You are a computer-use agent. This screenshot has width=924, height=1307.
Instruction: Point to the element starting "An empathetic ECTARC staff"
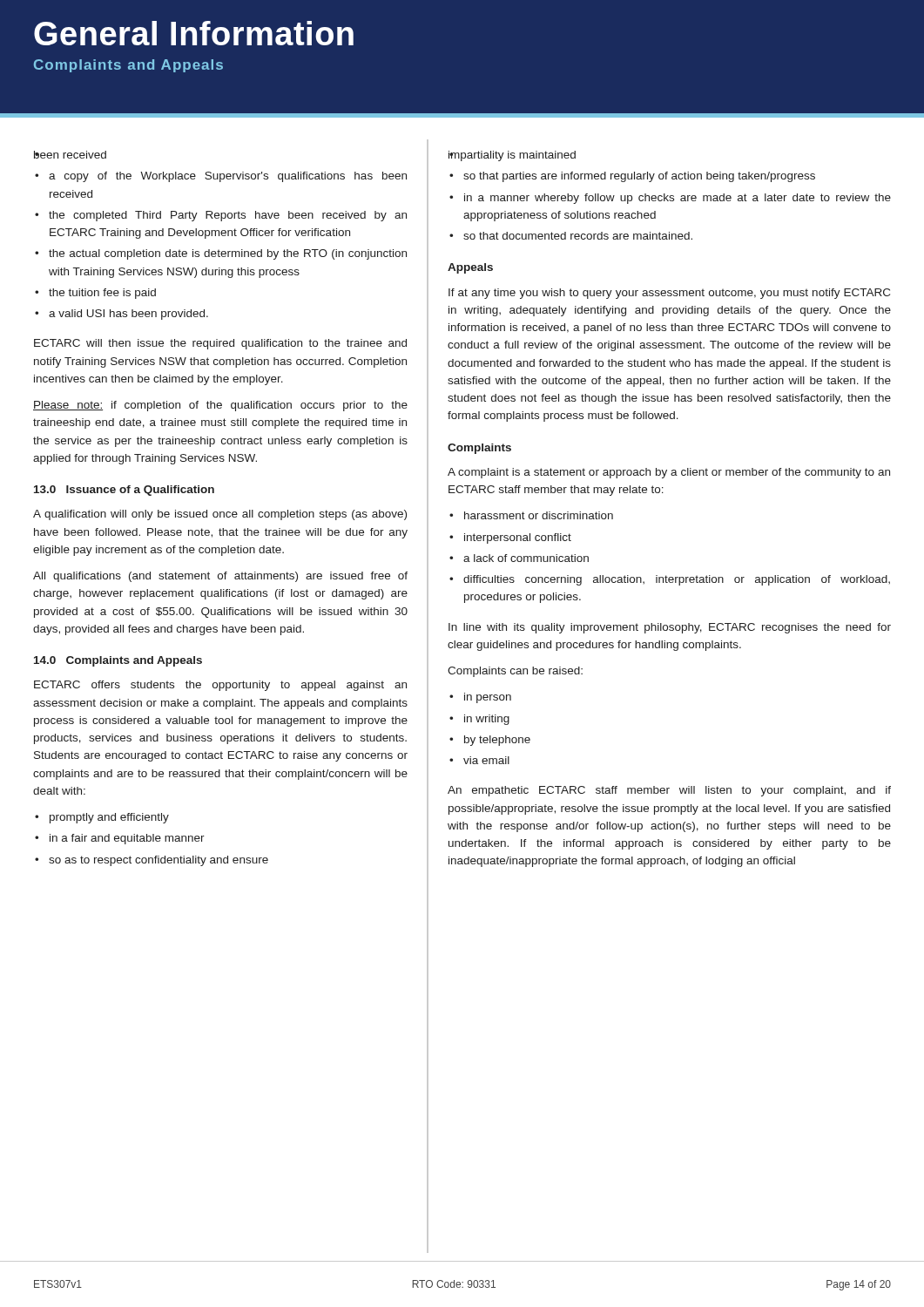point(669,826)
